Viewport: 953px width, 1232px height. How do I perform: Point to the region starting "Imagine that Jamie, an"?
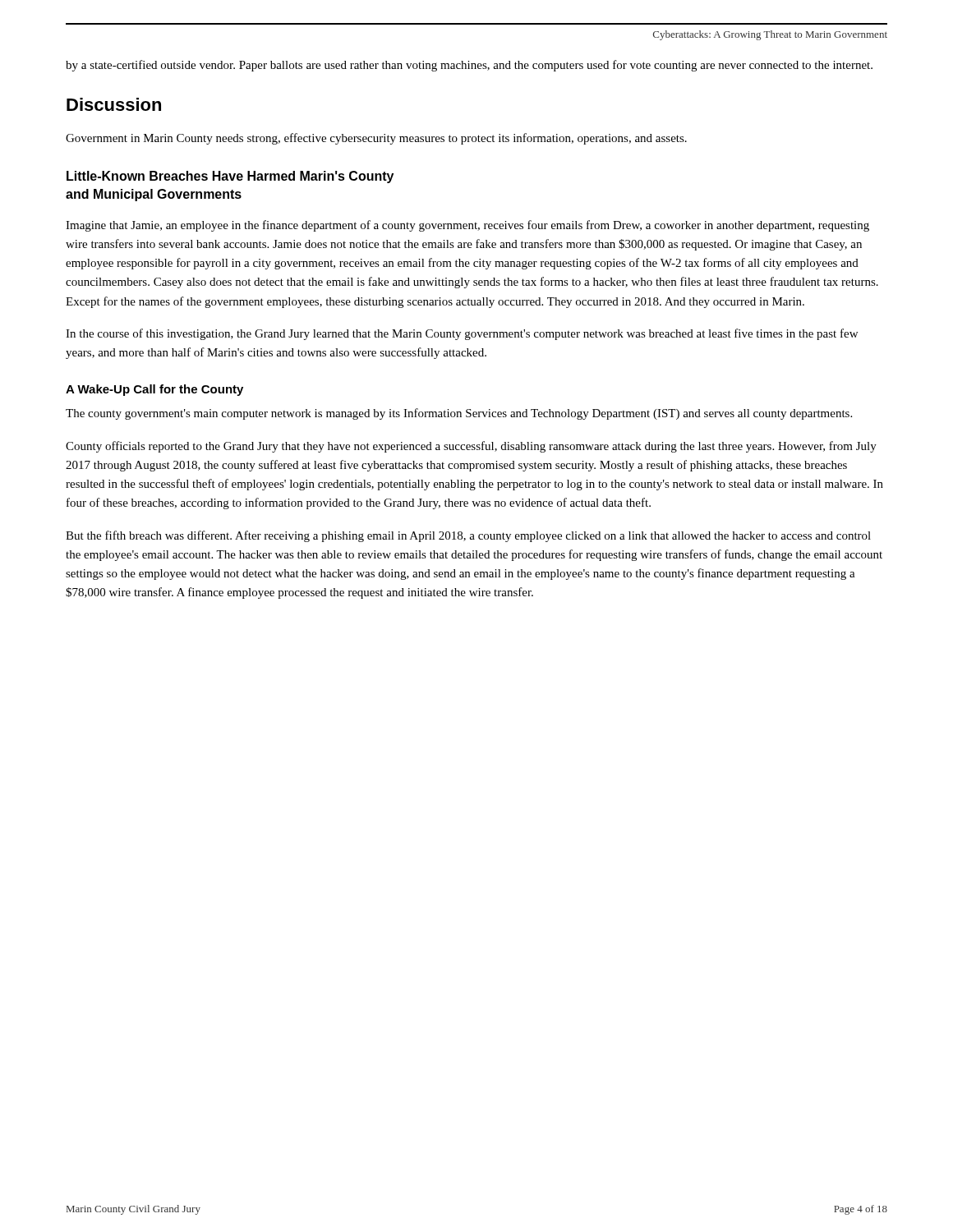(x=472, y=263)
